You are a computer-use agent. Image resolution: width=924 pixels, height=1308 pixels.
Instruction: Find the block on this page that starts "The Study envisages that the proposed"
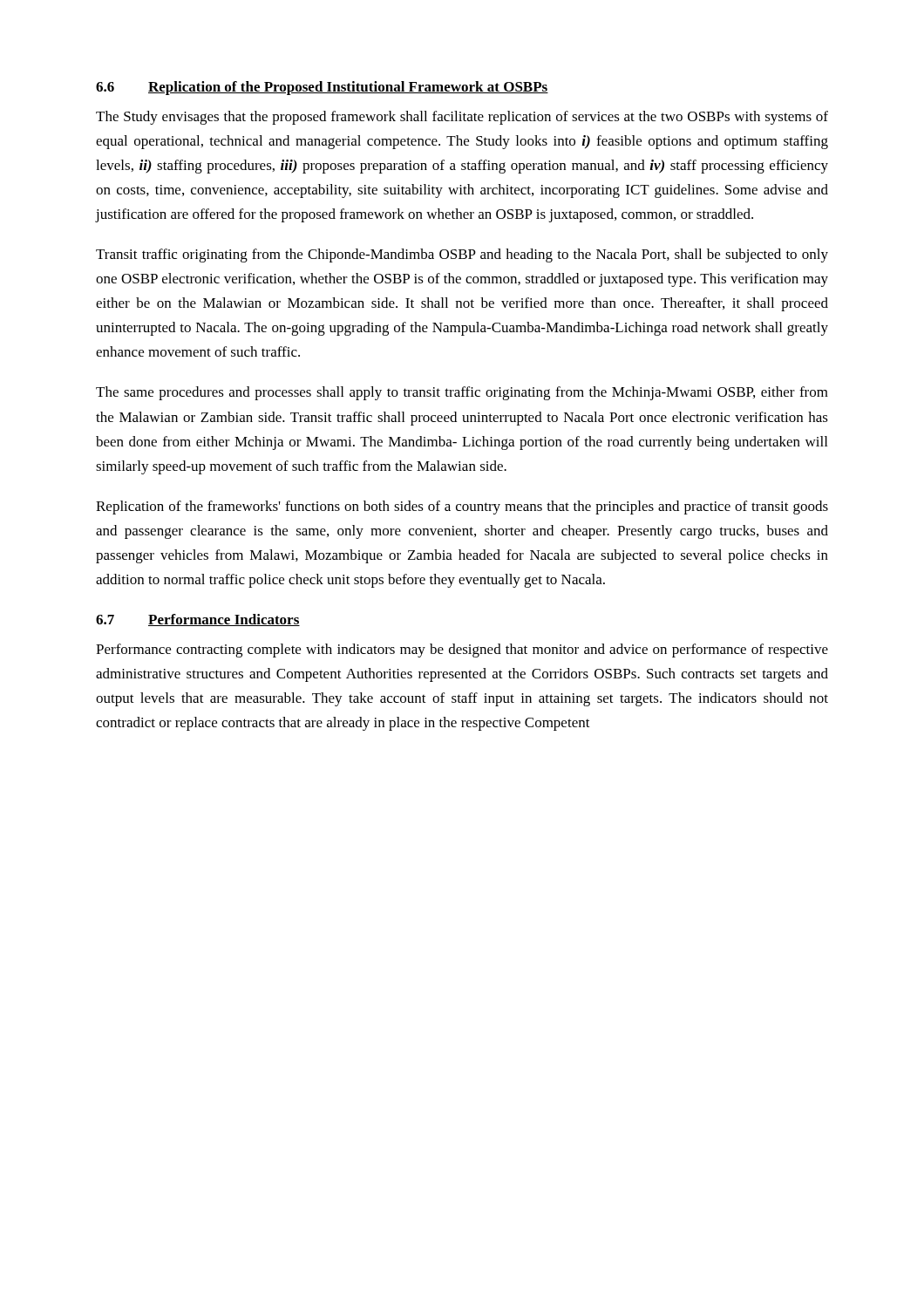pyautogui.click(x=462, y=165)
